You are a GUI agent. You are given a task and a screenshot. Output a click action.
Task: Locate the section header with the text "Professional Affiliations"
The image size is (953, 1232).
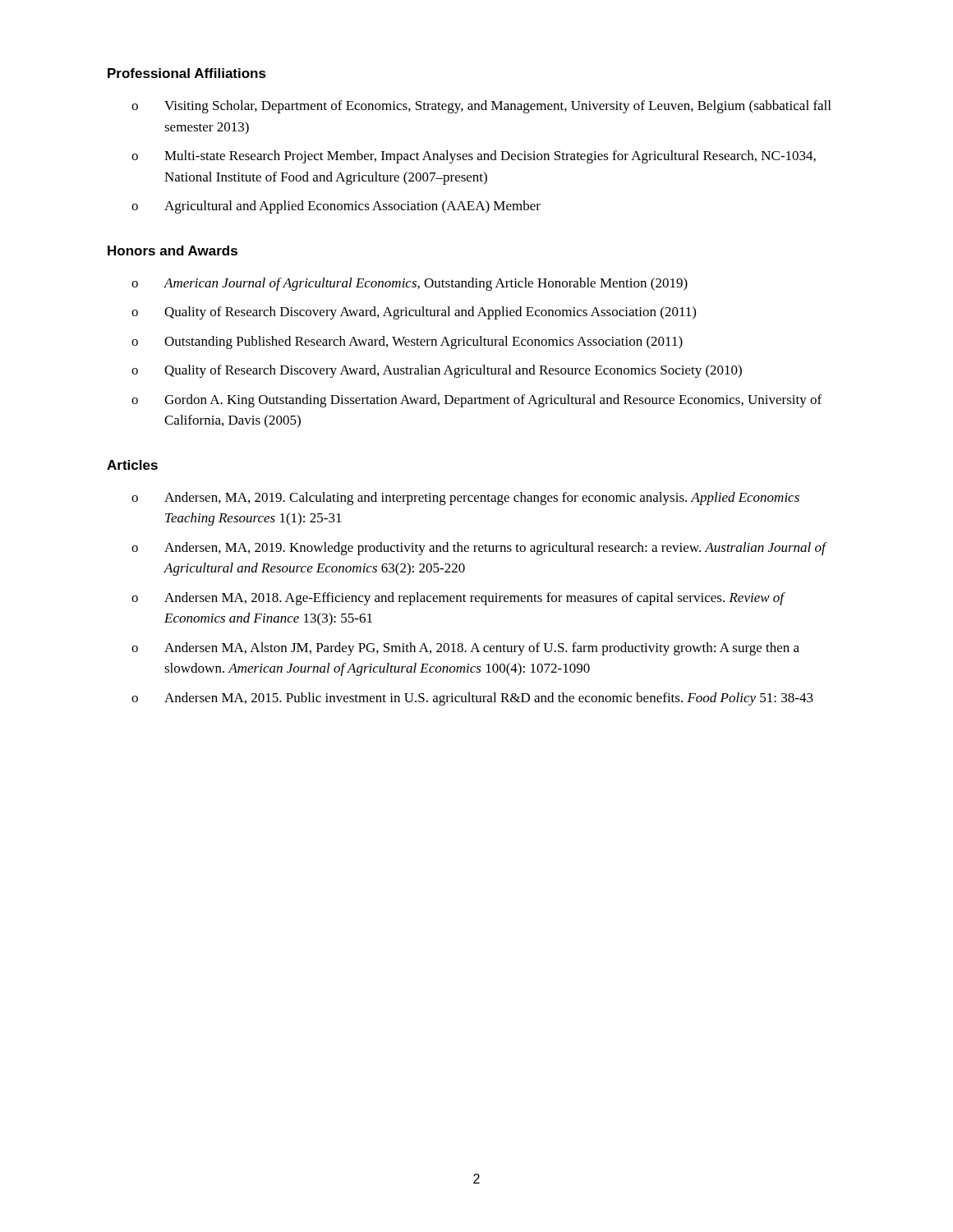pyautogui.click(x=187, y=73)
